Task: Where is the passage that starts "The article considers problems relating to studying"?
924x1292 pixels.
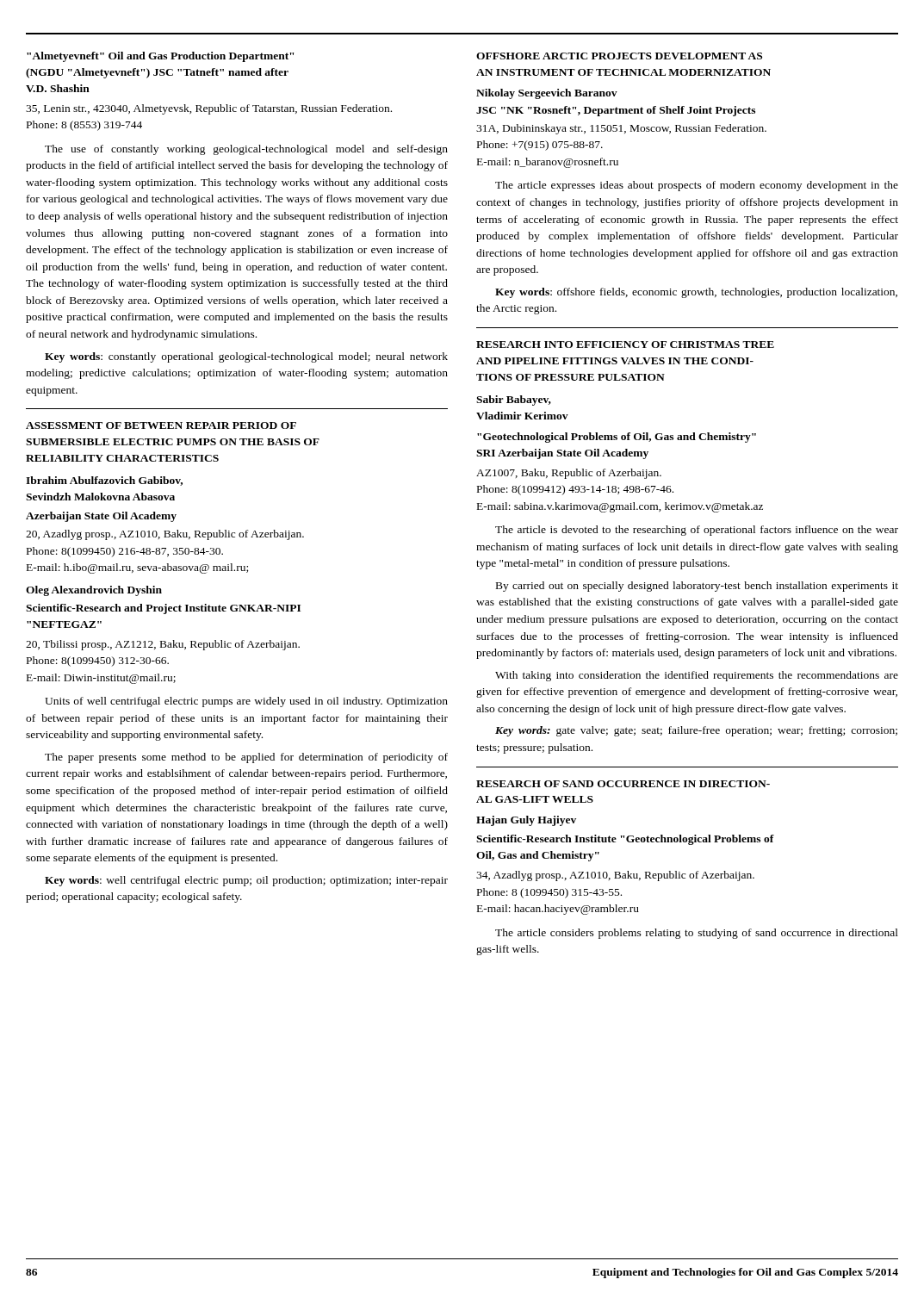Action: click(687, 941)
